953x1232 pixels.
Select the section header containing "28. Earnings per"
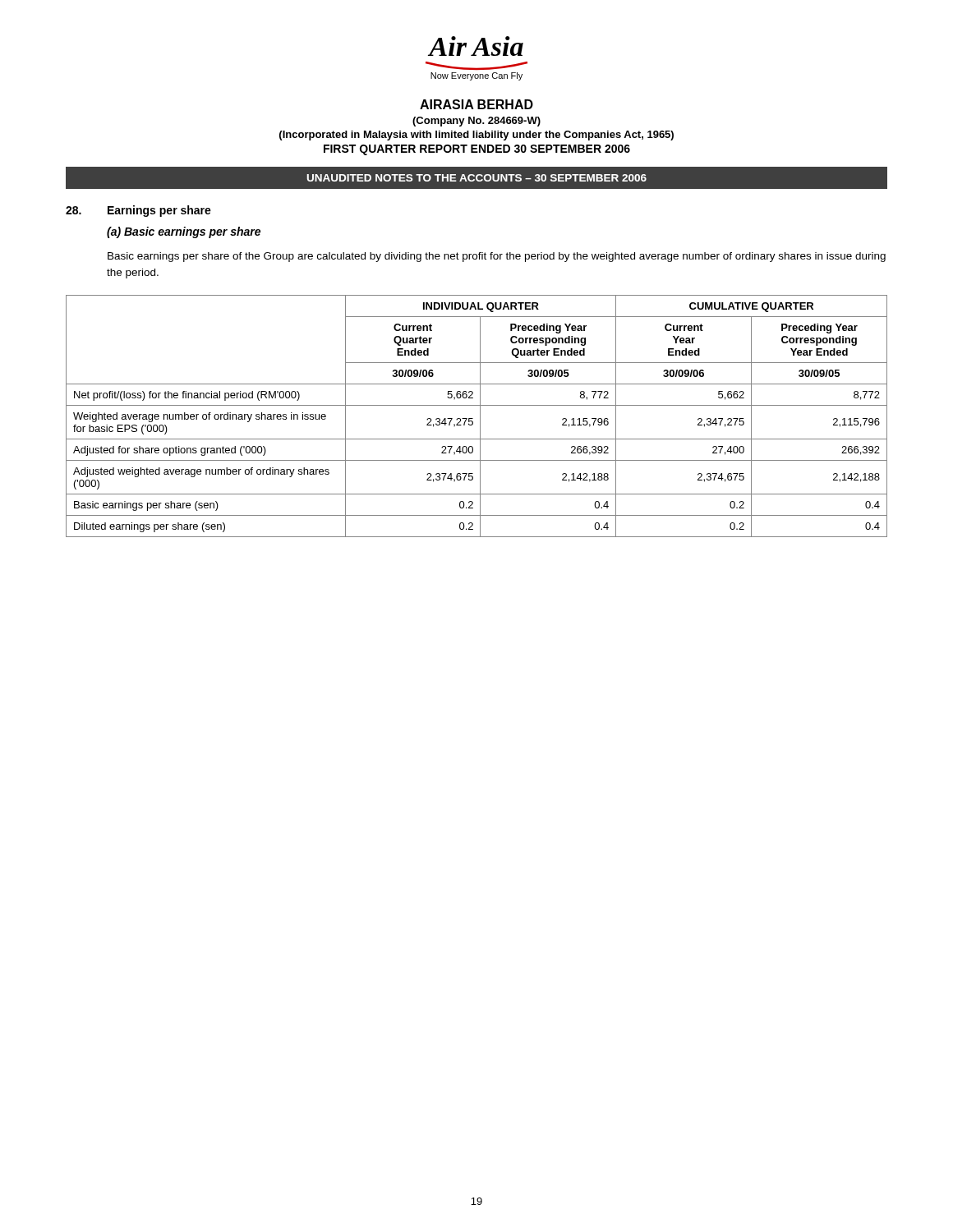point(138,210)
